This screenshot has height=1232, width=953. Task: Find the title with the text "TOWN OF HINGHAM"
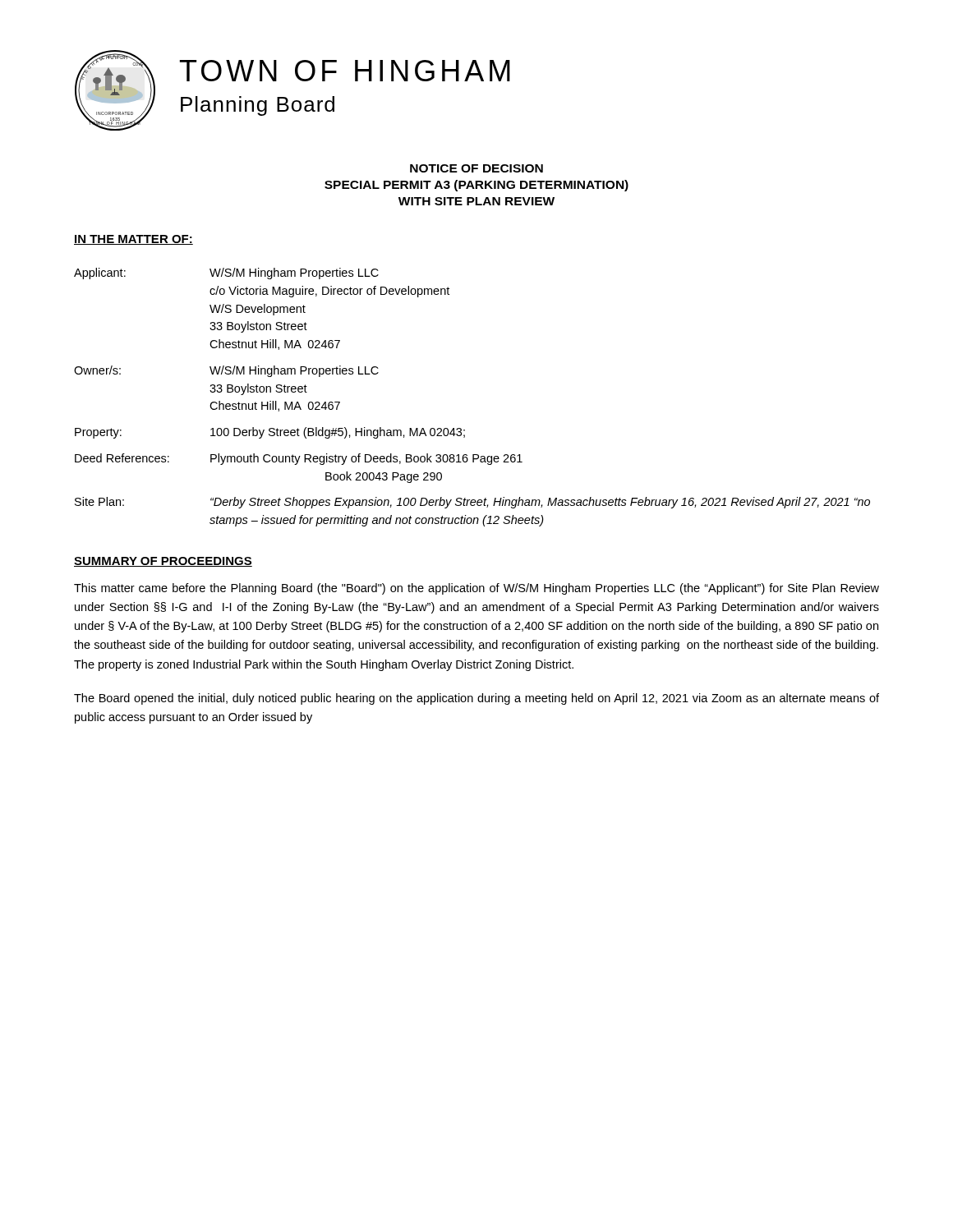[x=347, y=71]
